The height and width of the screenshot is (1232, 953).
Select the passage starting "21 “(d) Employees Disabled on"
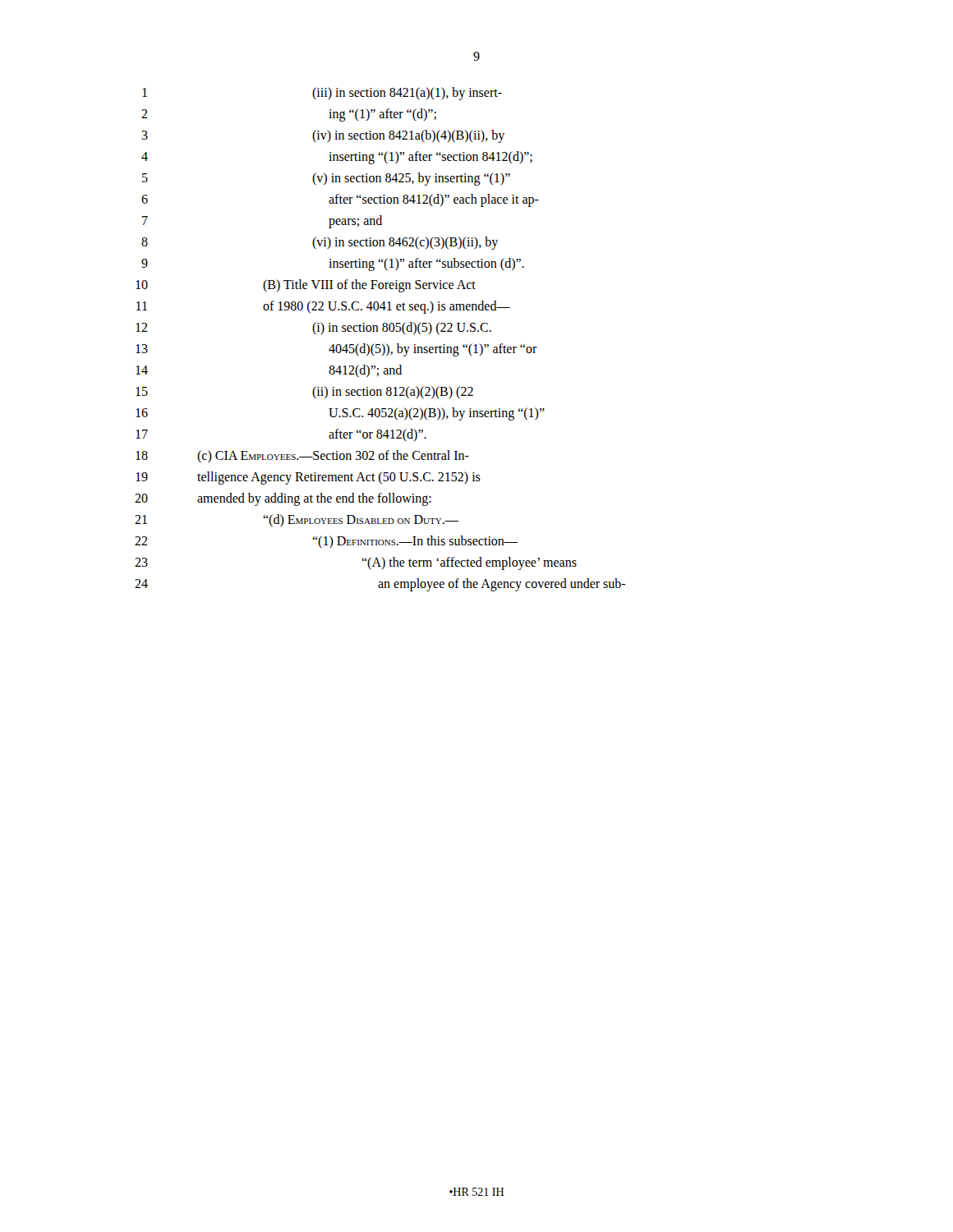tap(297, 520)
